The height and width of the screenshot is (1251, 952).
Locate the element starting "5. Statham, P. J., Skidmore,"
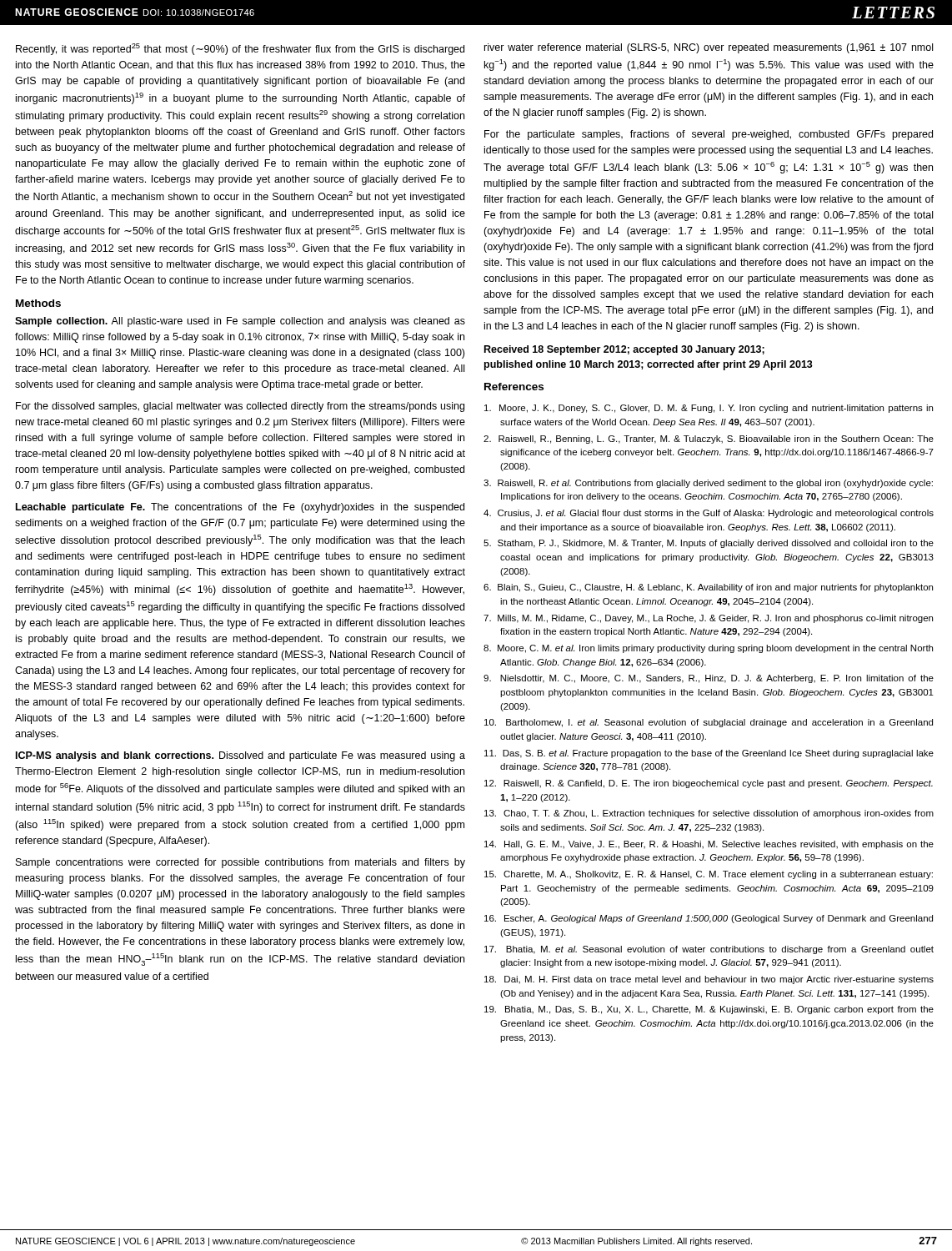[x=709, y=557]
